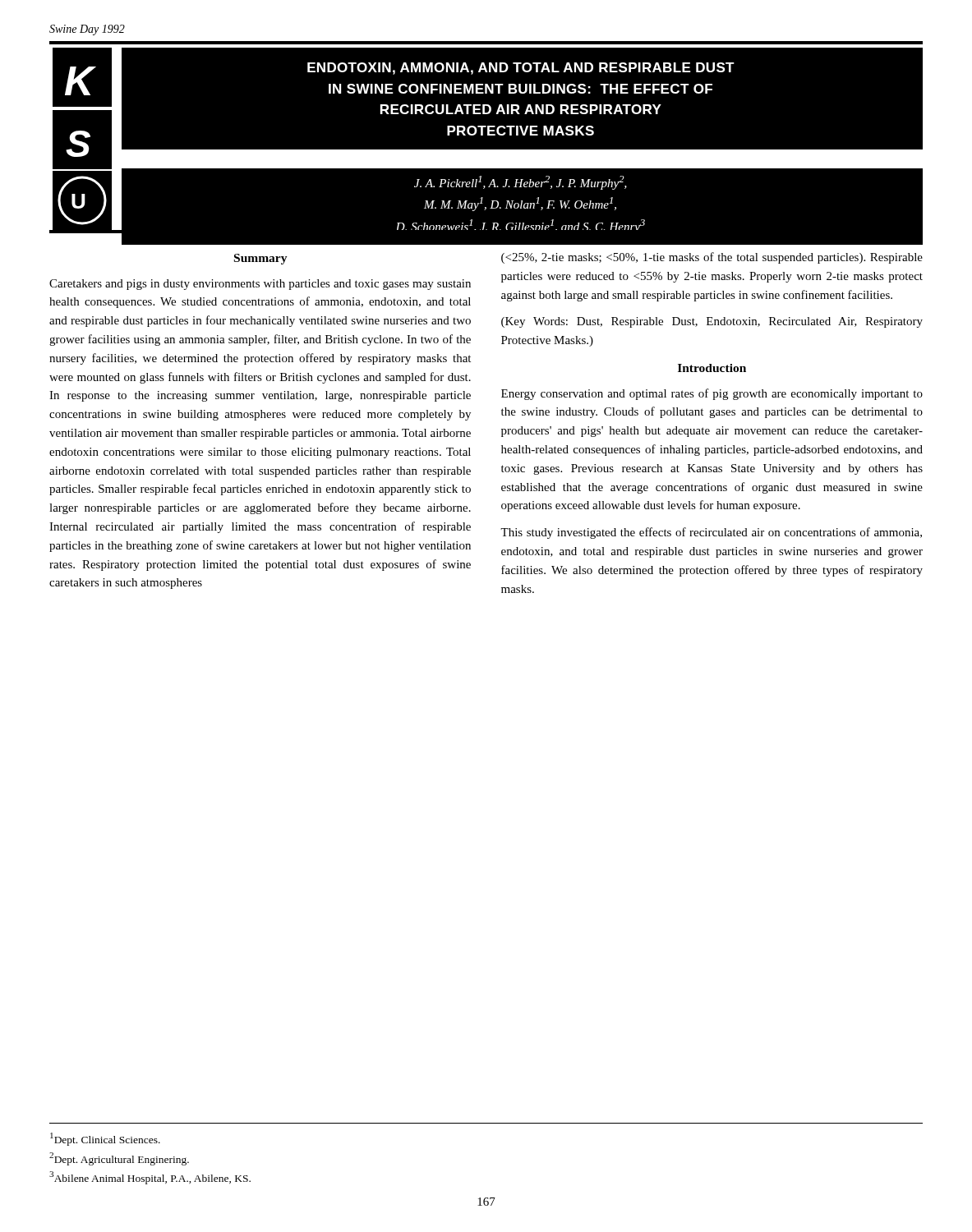
Task: Select the text block that reads "(<25%, 2-tie masks; <50%, 1-tie"
Action: (x=712, y=299)
